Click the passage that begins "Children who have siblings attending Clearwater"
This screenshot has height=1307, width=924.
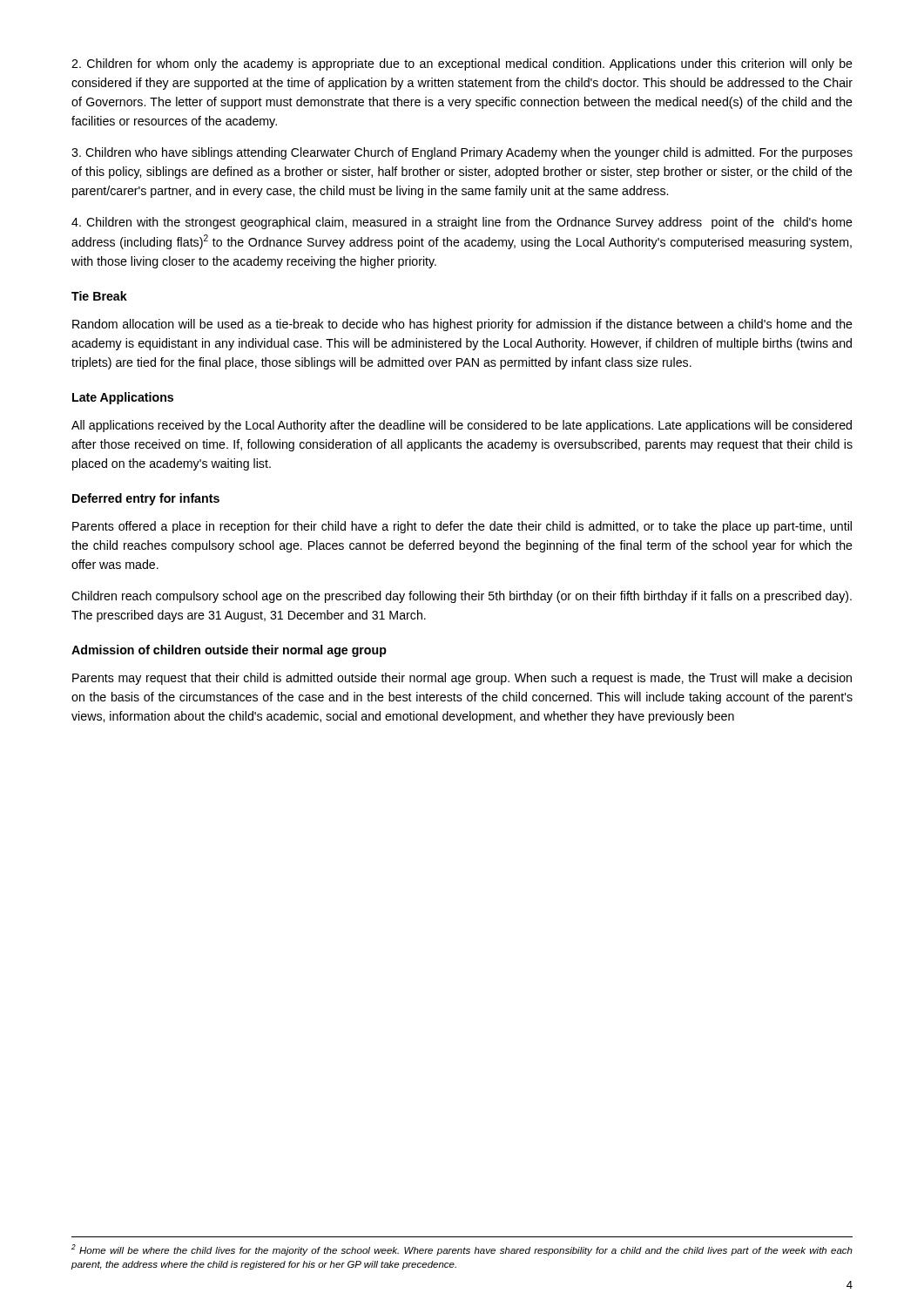tap(462, 172)
